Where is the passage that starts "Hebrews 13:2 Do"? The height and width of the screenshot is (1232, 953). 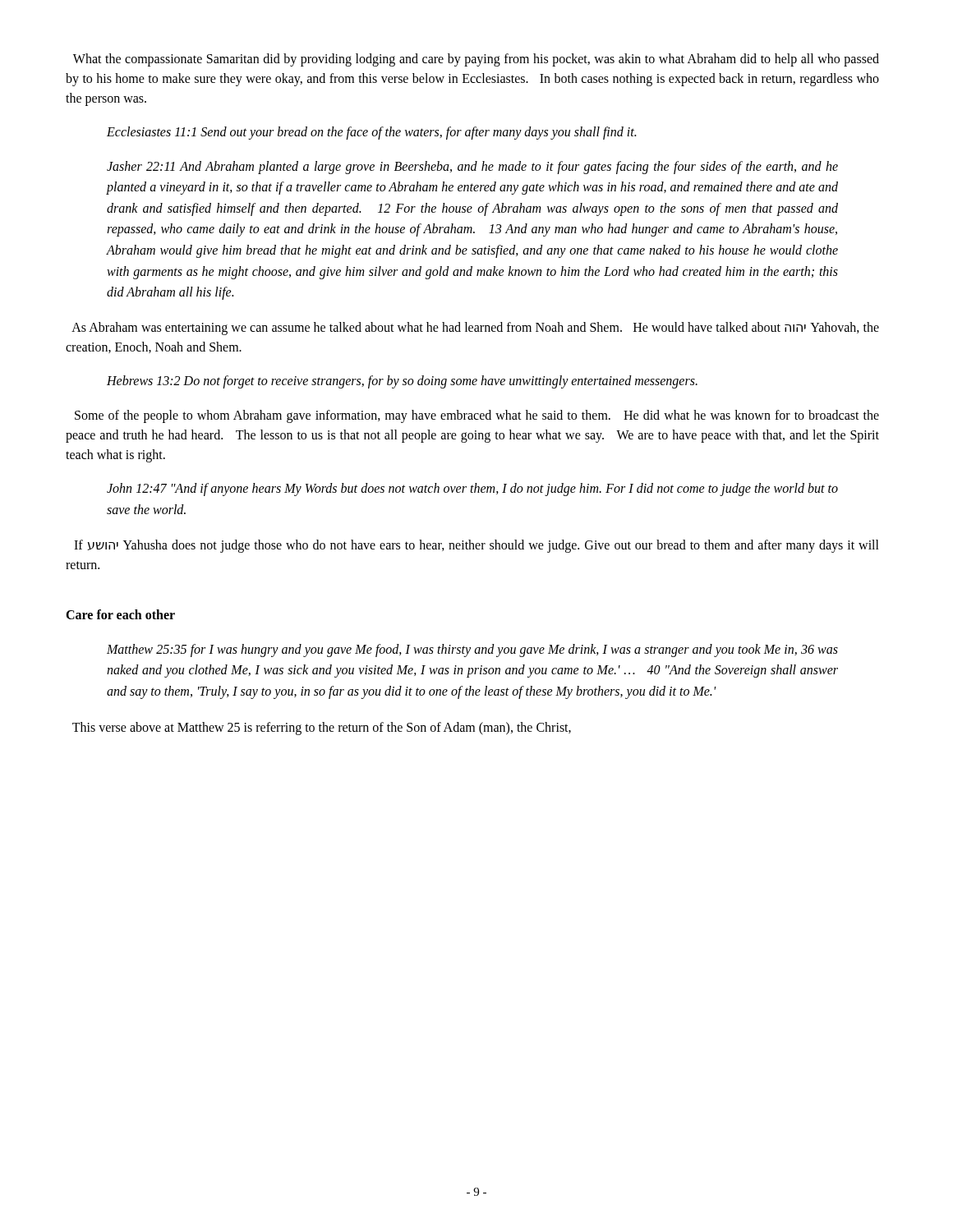pyautogui.click(x=403, y=381)
